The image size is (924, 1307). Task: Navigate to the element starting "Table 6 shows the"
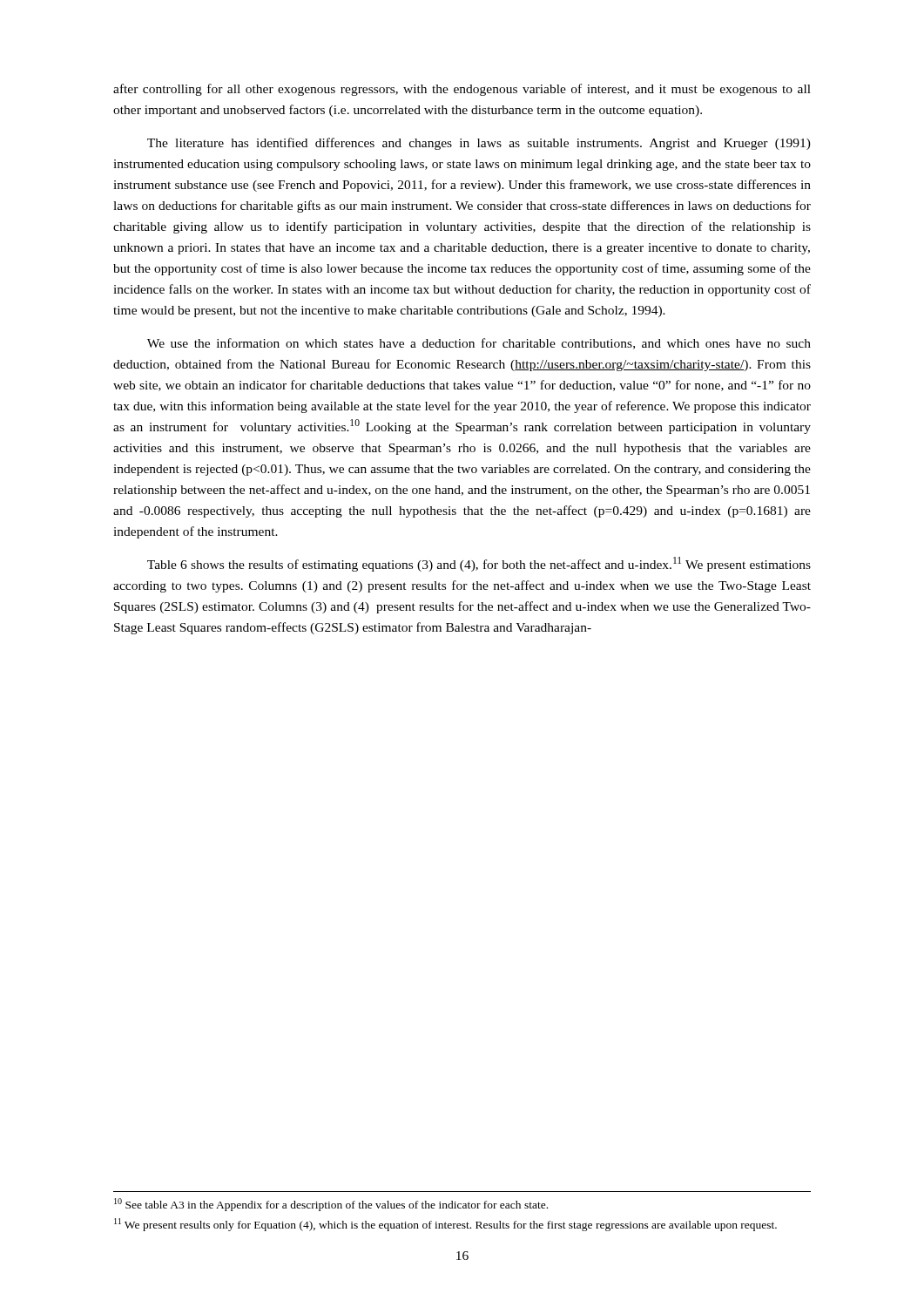[x=462, y=596]
